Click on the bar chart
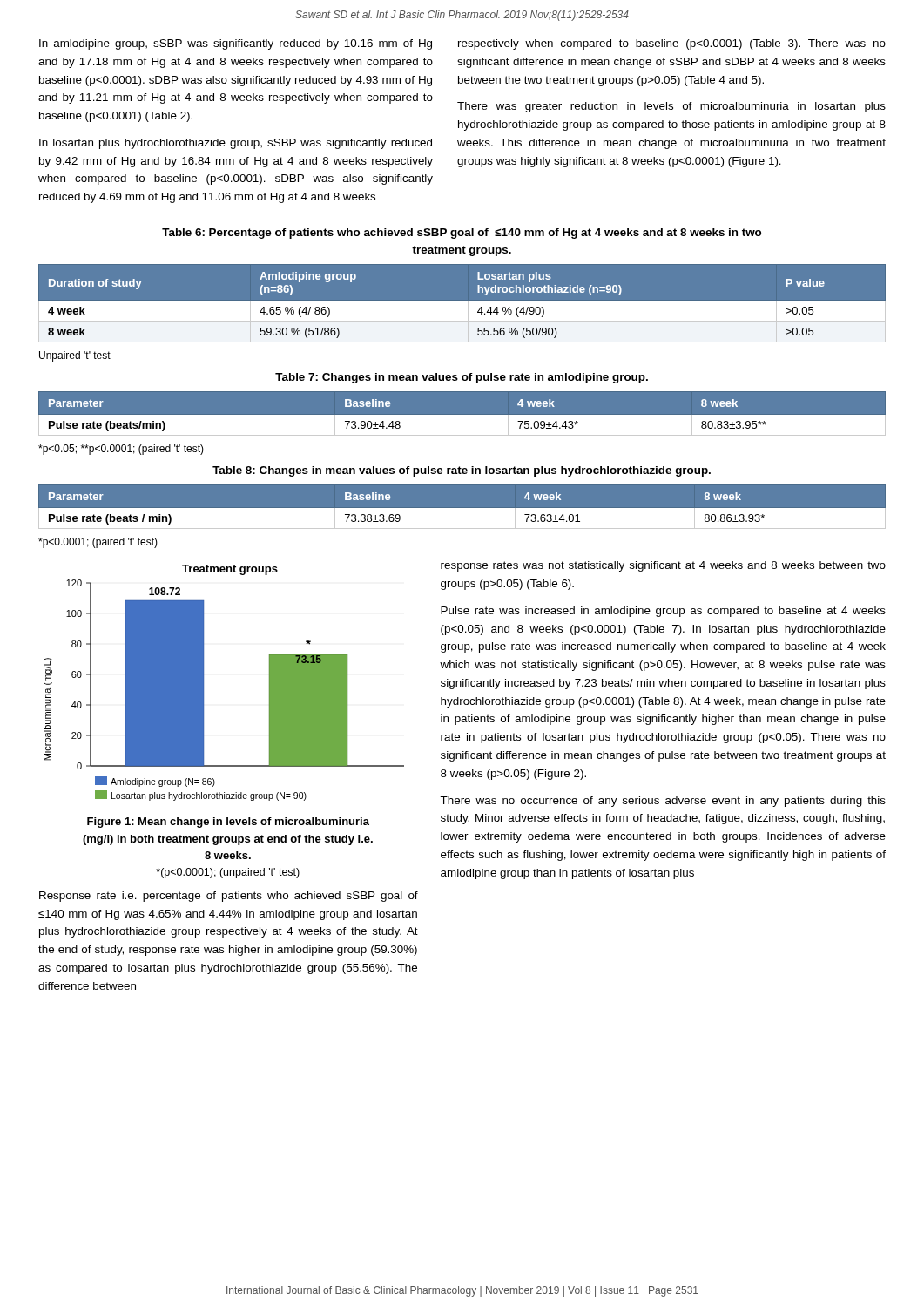Image resolution: width=924 pixels, height=1307 pixels. 228,683
